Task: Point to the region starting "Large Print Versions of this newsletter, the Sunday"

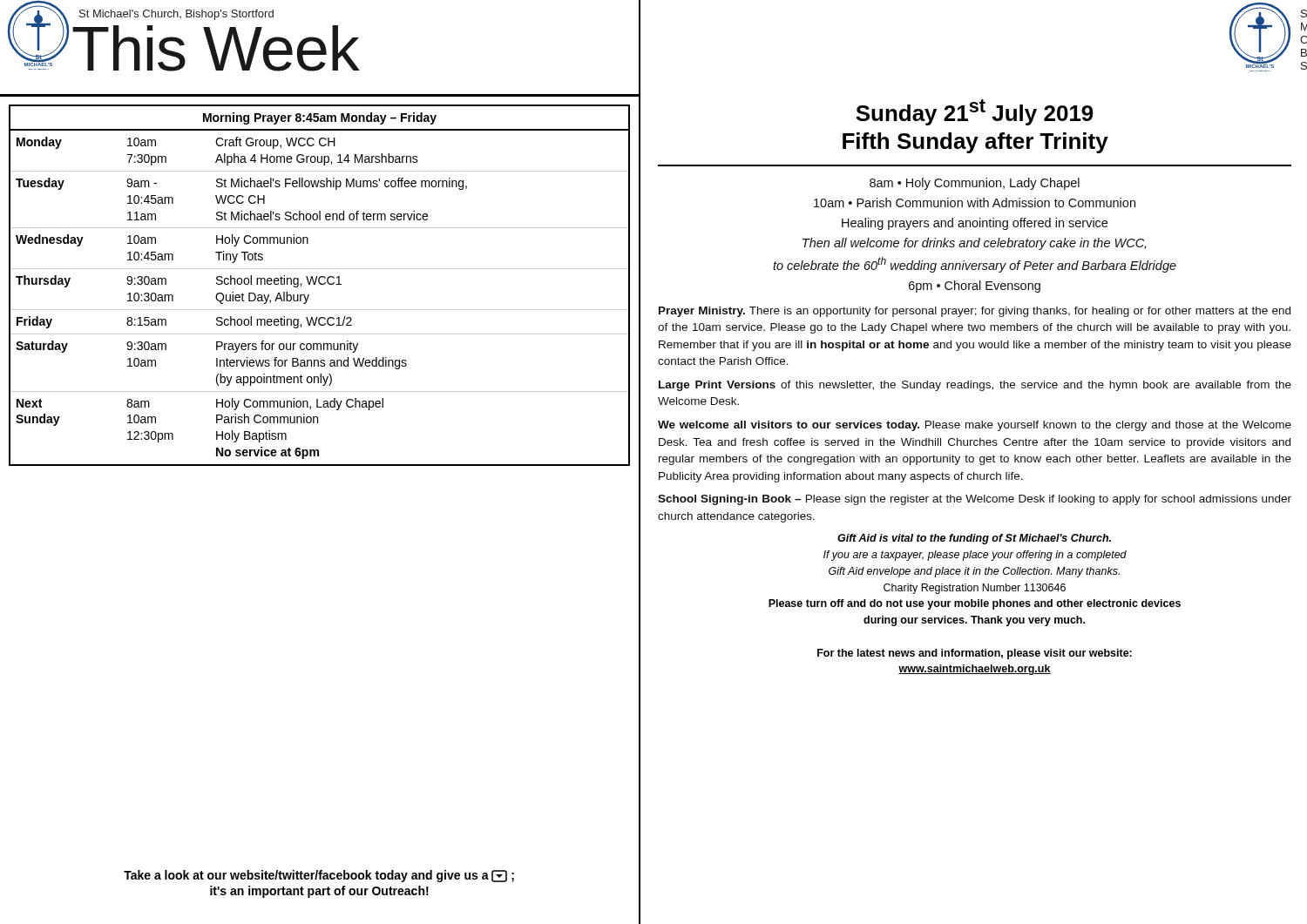Action: click(x=975, y=393)
